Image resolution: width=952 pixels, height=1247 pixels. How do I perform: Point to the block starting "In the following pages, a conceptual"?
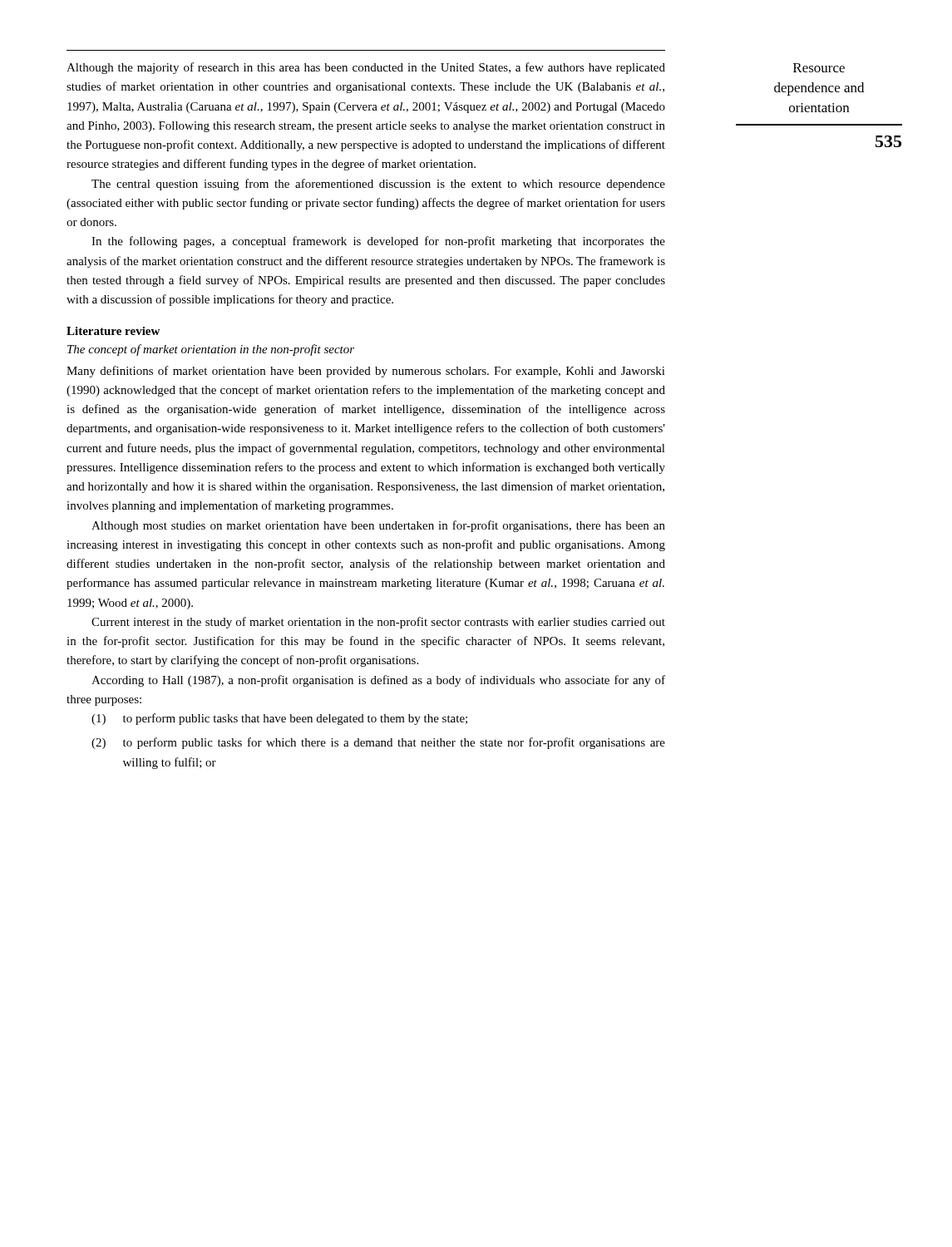coord(366,271)
